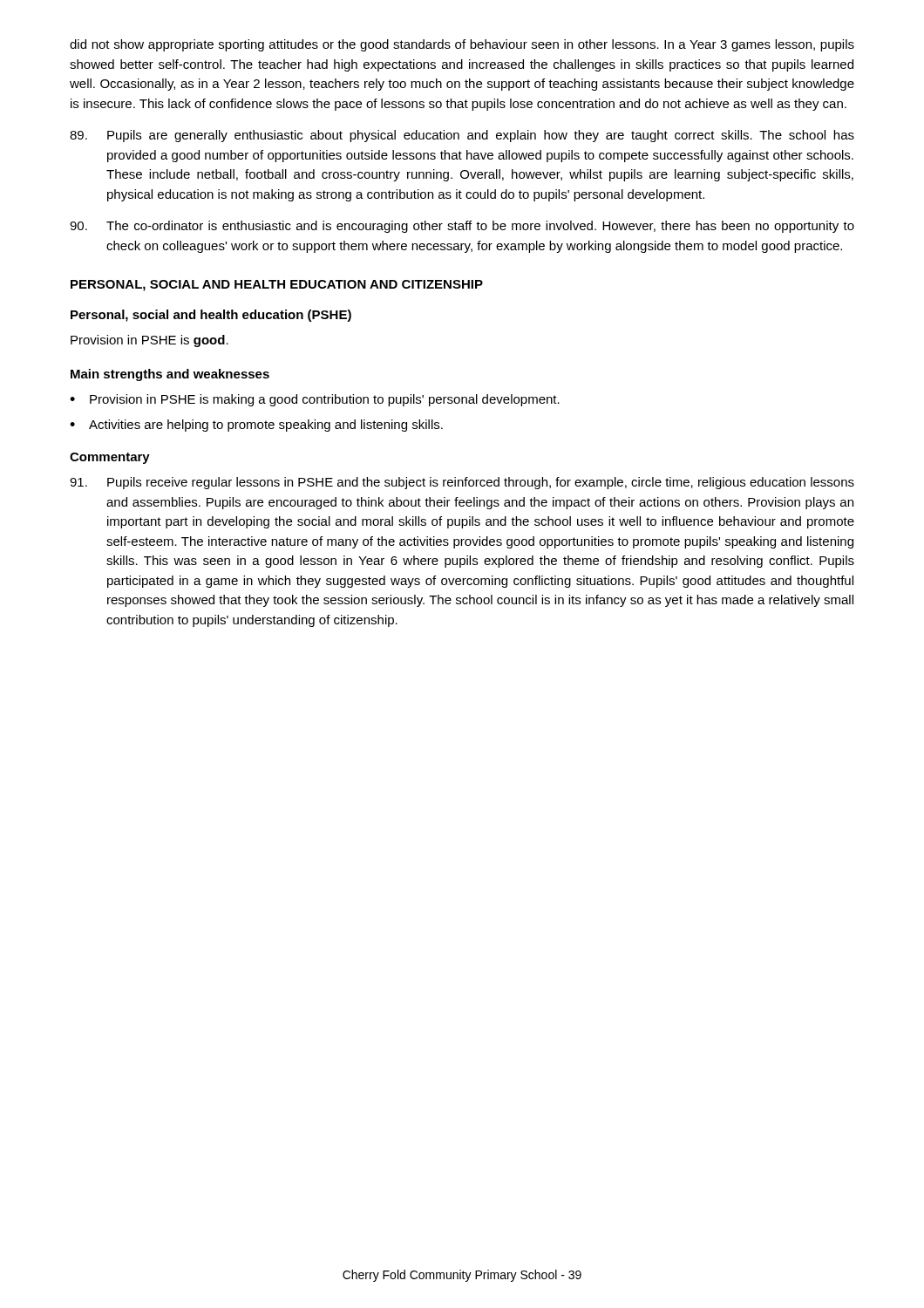Viewport: 924px width, 1308px height.
Task: Find the list item that reads "89. Pupils are generally enthusiastic about physical education"
Action: click(x=462, y=165)
